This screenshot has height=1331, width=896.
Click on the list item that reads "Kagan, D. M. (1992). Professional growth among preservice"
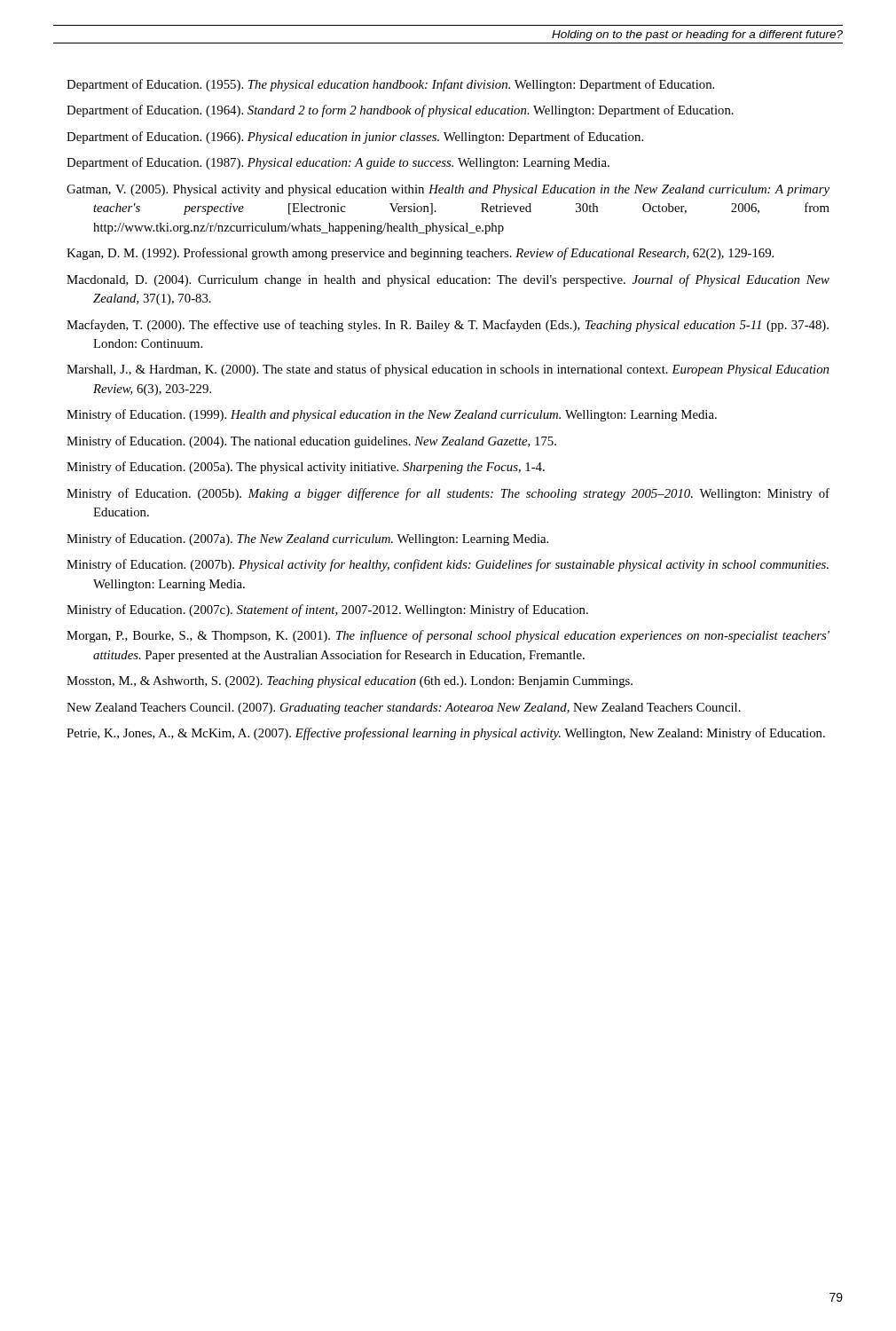click(421, 253)
